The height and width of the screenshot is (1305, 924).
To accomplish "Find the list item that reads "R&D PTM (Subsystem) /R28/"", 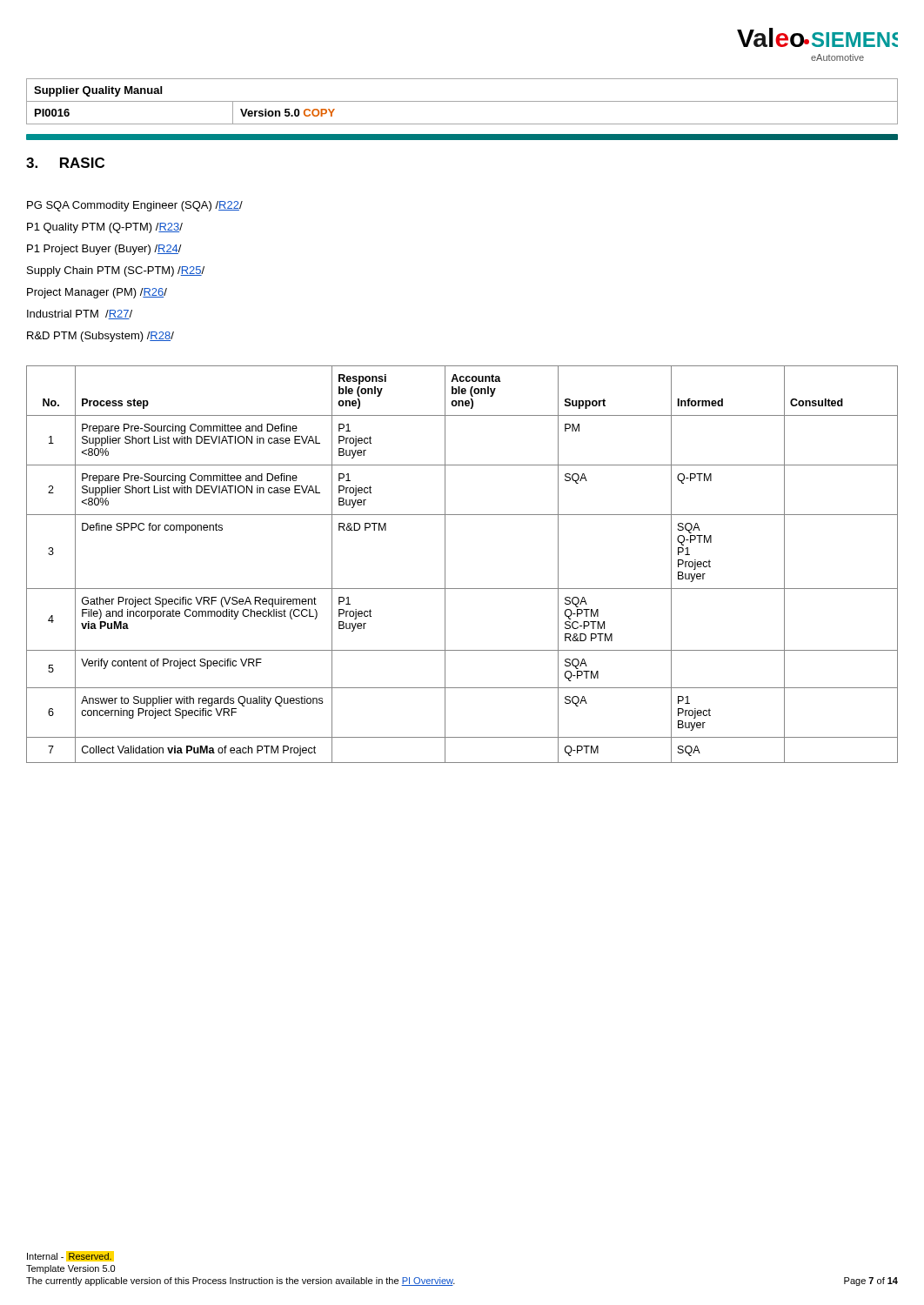I will coord(100,335).
